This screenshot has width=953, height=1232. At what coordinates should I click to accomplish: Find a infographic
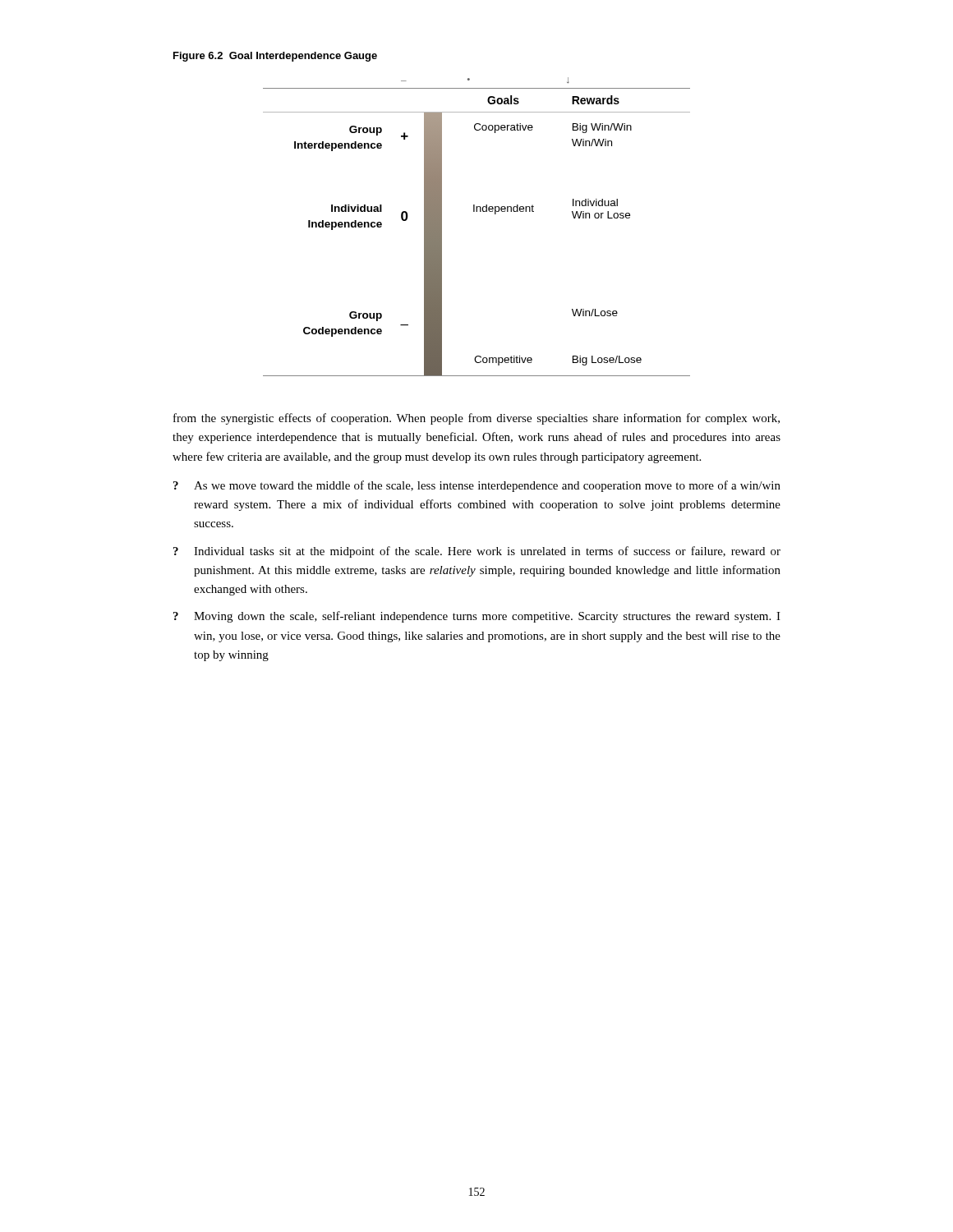coord(476,225)
